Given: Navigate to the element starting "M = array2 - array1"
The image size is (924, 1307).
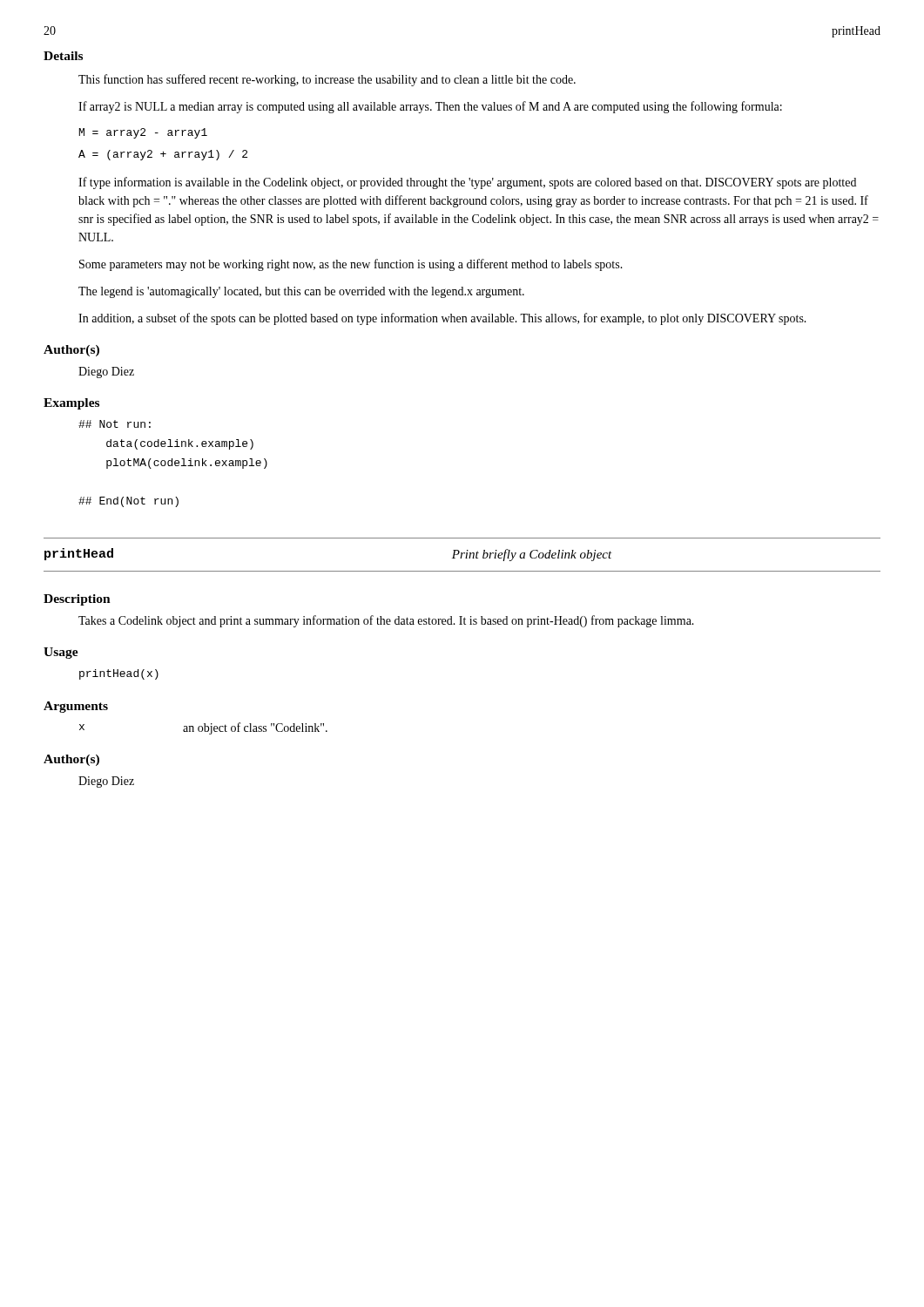Looking at the screenshot, I should pyautogui.click(x=143, y=133).
